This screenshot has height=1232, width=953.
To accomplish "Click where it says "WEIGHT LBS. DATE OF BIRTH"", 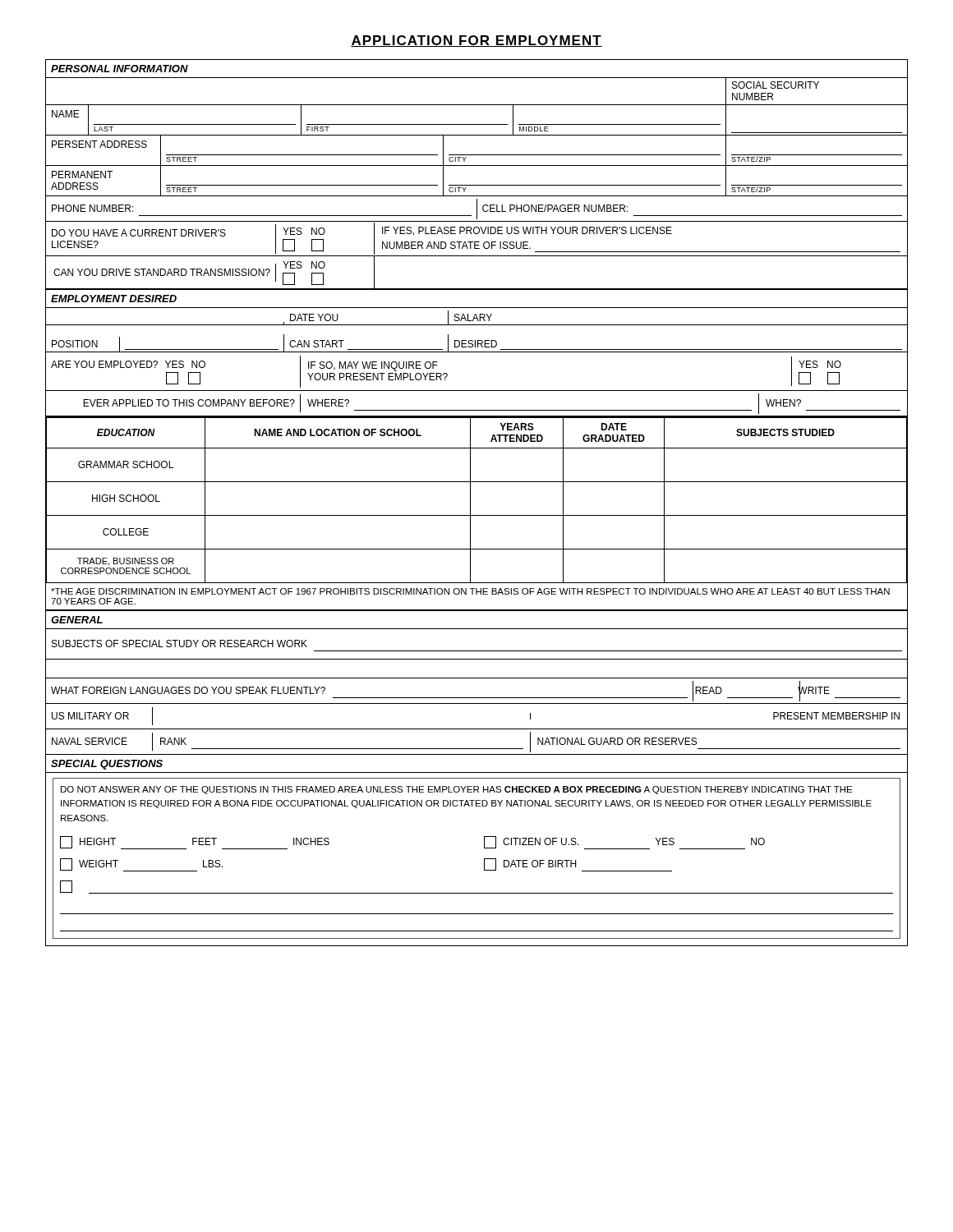I will click(x=476, y=864).
